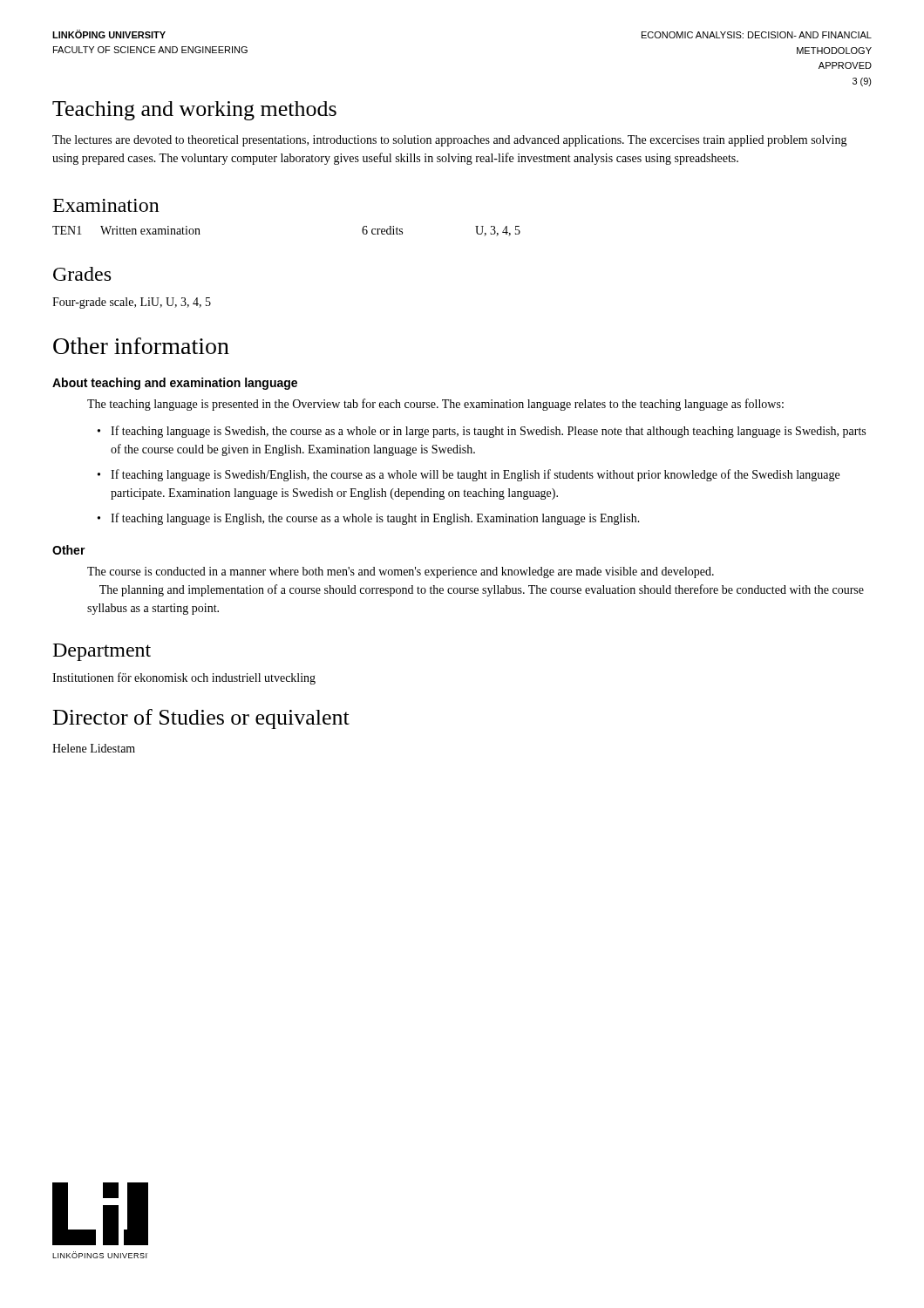Locate the text block containing "The teaching language is presented in the"
This screenshot has height=1308, width=924.
click(436, 404)
